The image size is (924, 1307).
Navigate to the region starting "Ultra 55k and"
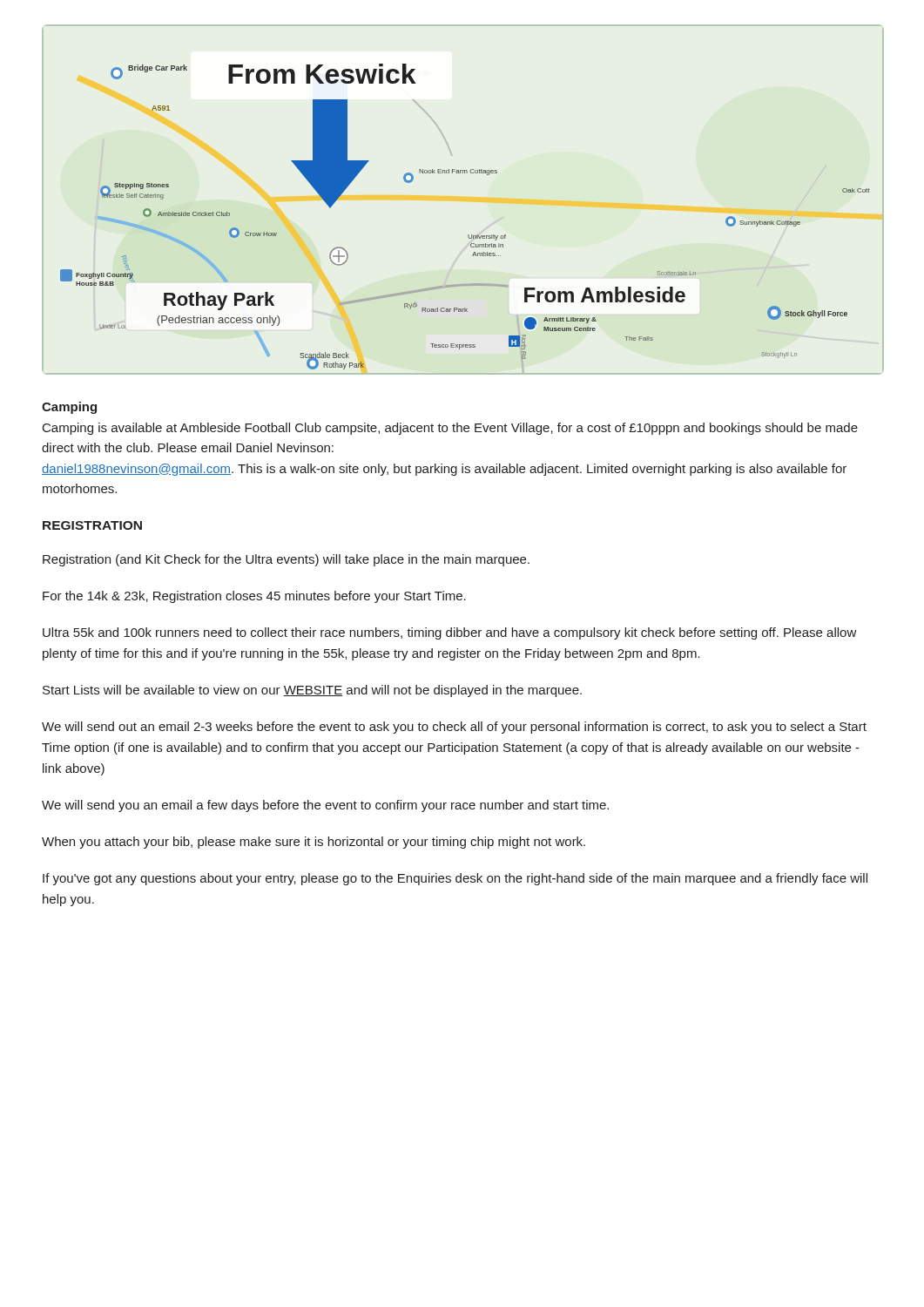coord(449,643)
